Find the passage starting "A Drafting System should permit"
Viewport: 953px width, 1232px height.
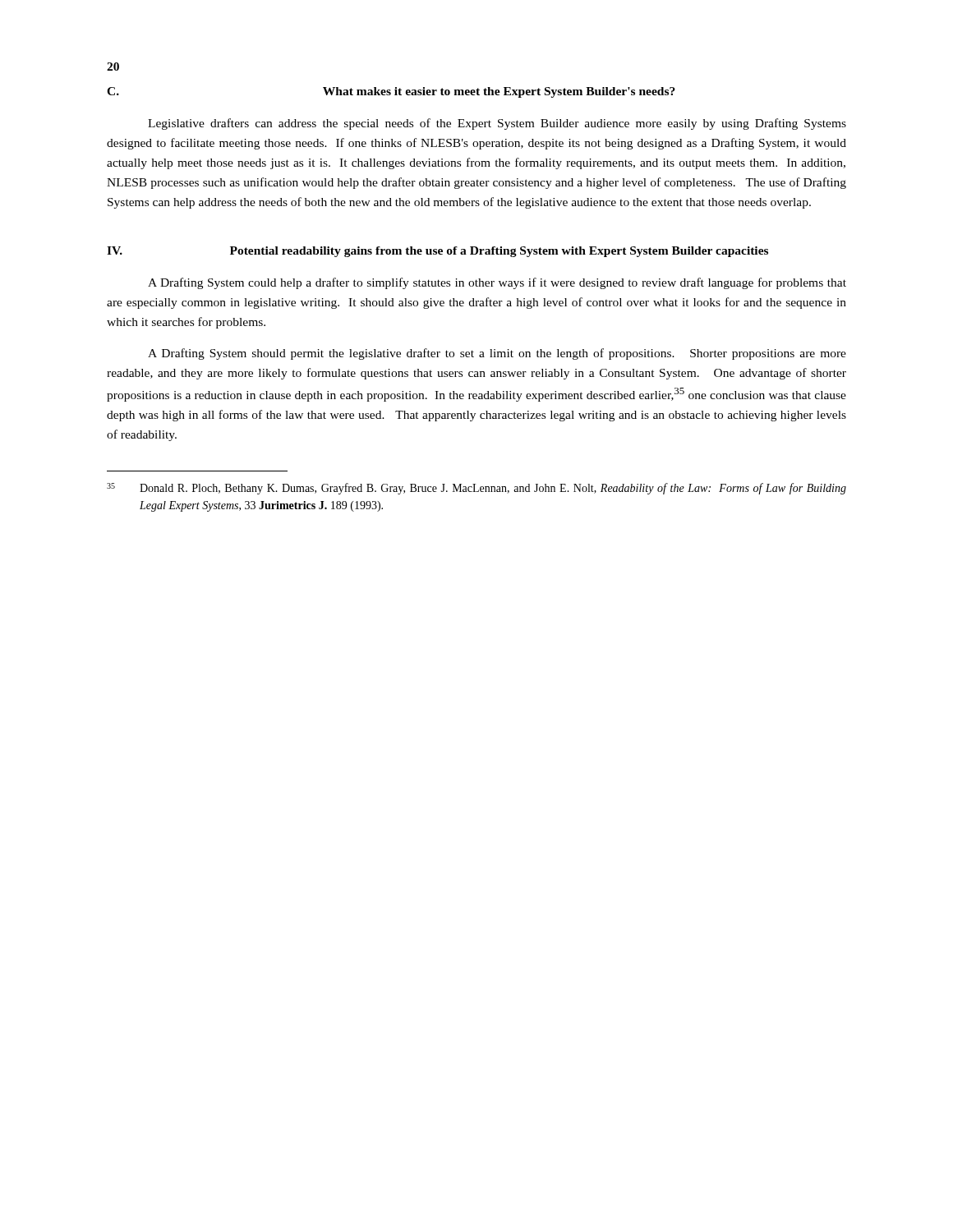(476, 394)
